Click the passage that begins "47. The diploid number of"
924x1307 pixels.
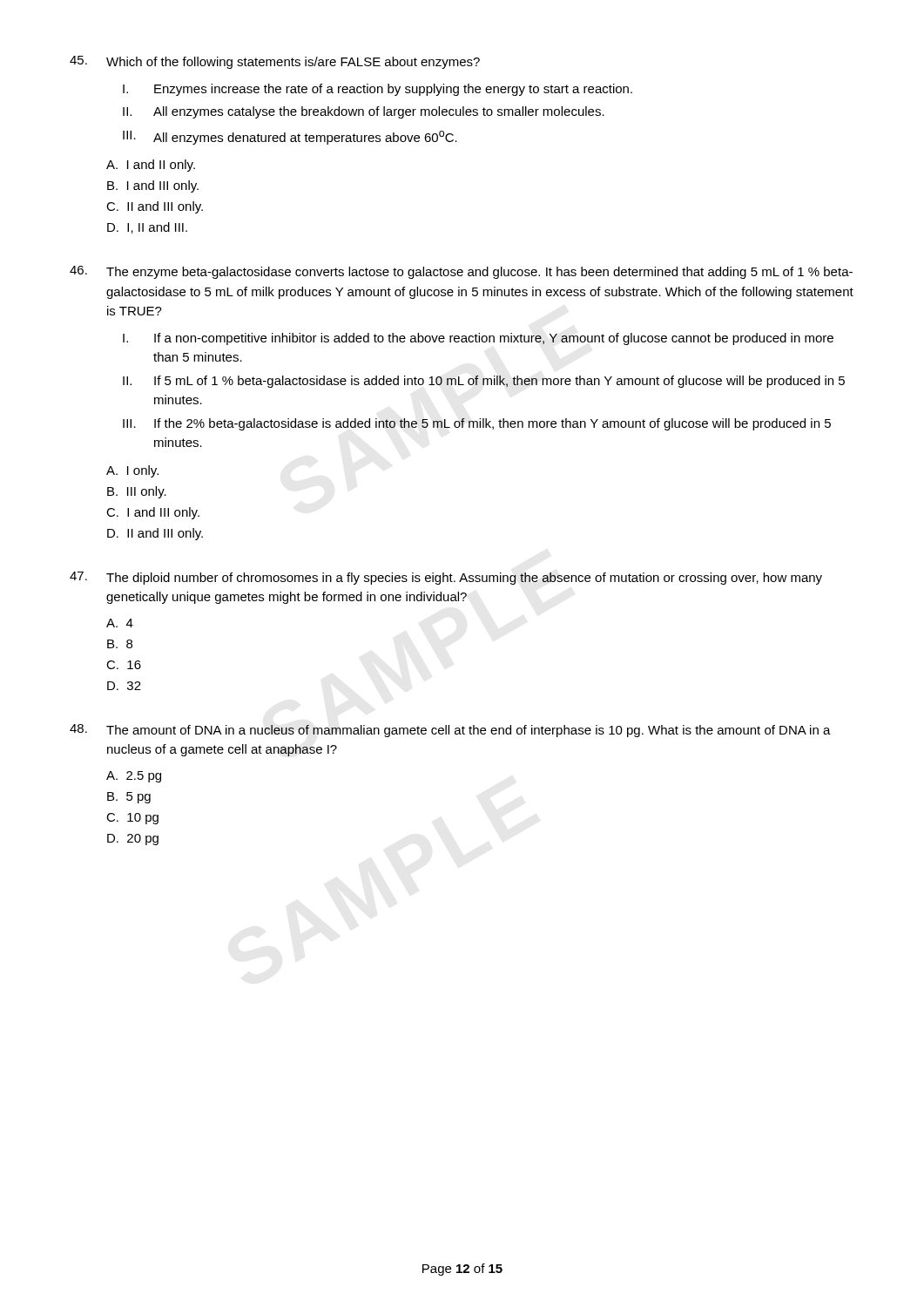point(446,578)
